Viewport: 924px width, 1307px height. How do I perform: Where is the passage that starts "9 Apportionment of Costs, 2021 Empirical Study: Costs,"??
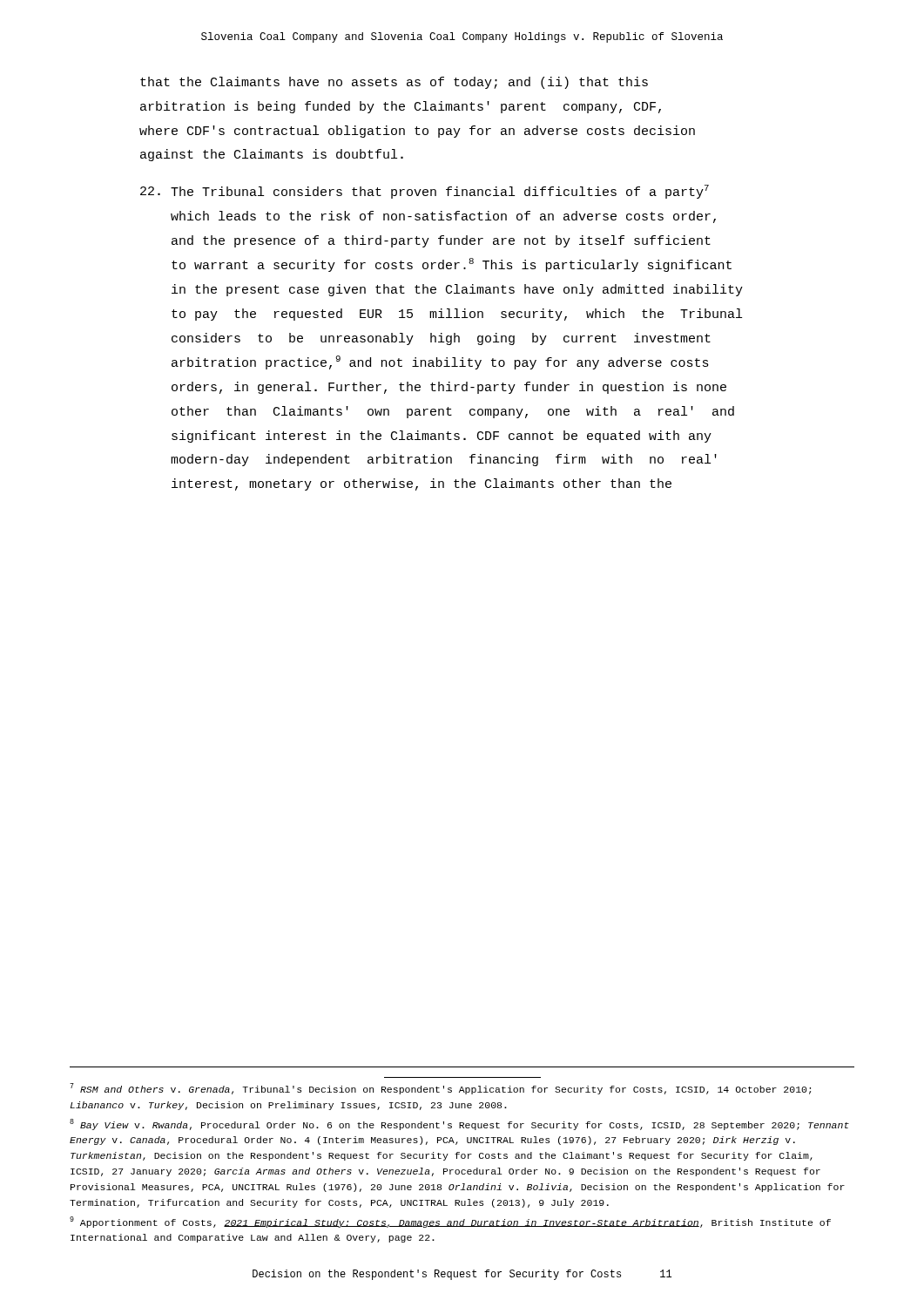[450, 1229]
